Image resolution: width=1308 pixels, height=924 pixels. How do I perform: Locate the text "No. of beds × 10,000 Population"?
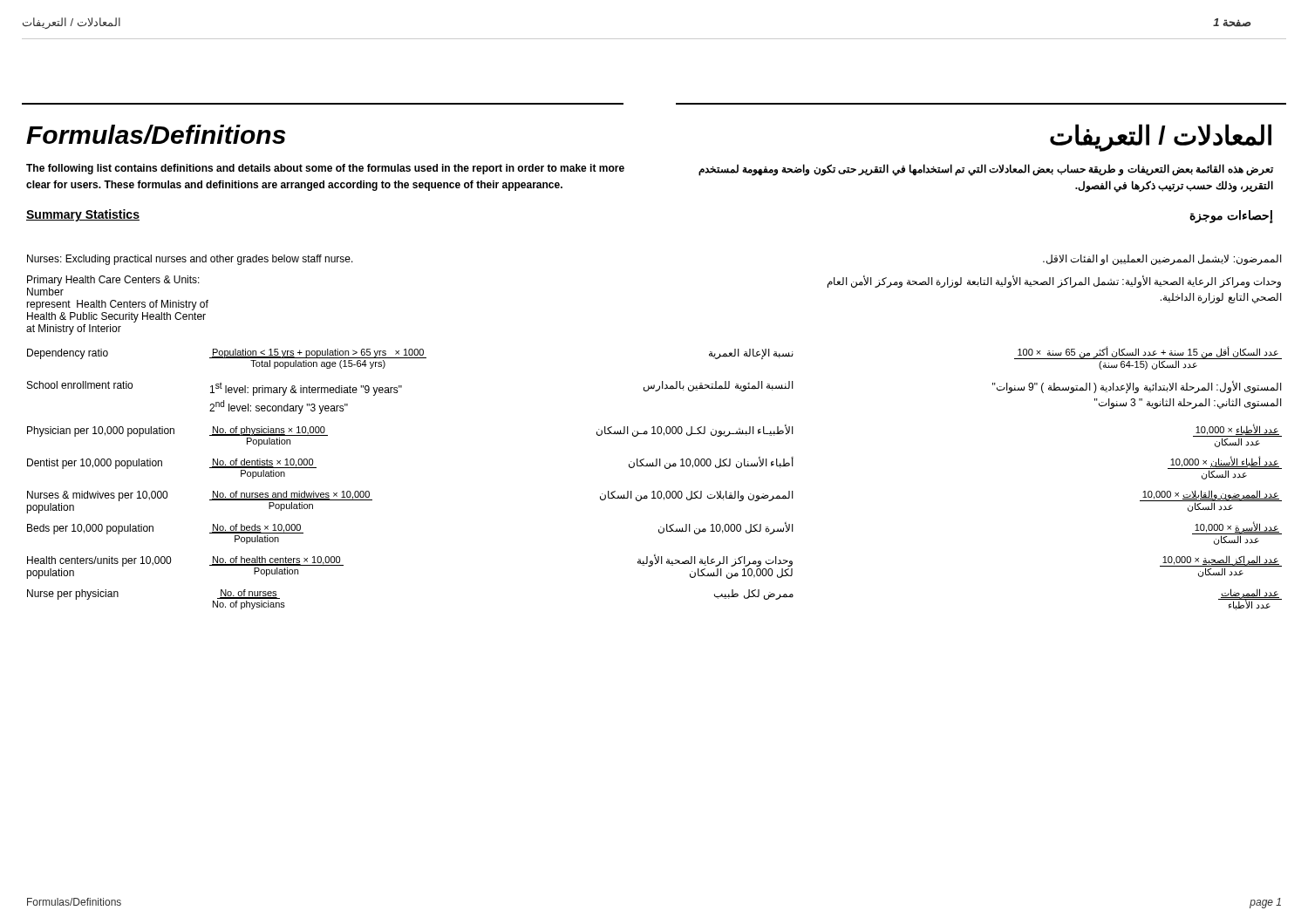point(257,533)
